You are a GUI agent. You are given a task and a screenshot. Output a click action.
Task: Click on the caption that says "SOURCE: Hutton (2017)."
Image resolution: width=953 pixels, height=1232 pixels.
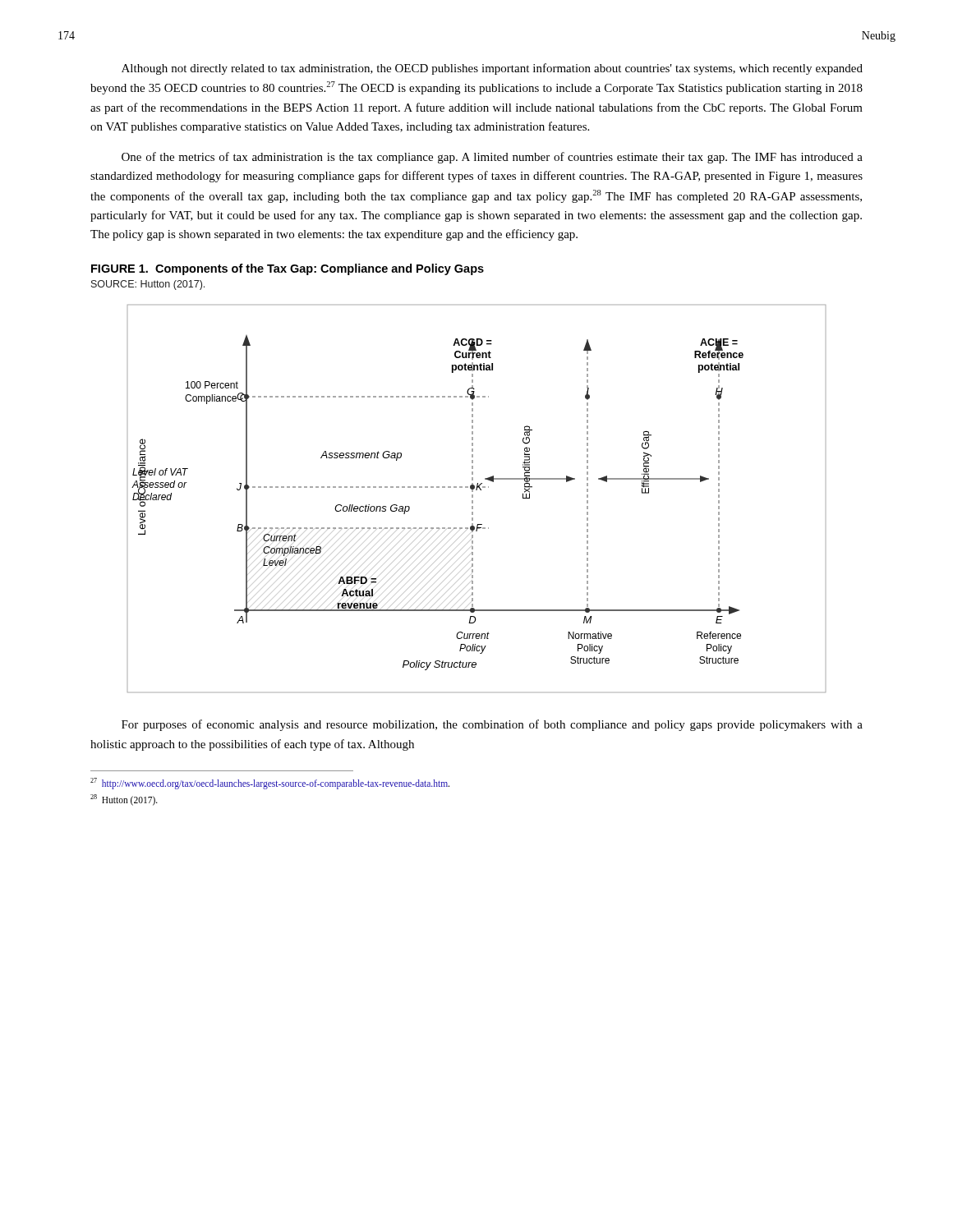(148, 284)
